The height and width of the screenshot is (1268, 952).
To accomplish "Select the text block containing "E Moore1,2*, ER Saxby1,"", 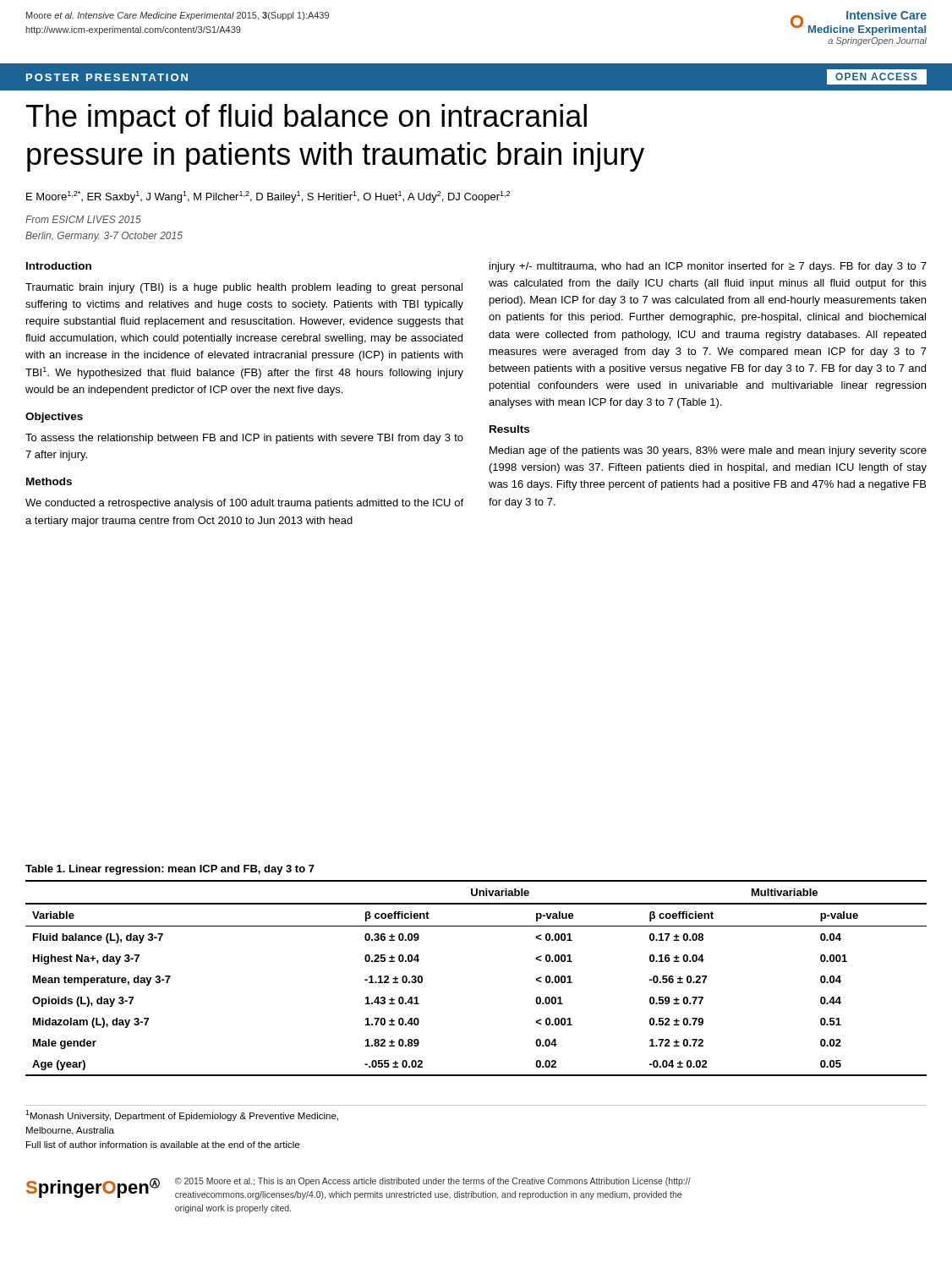I will tap(268, 196).
